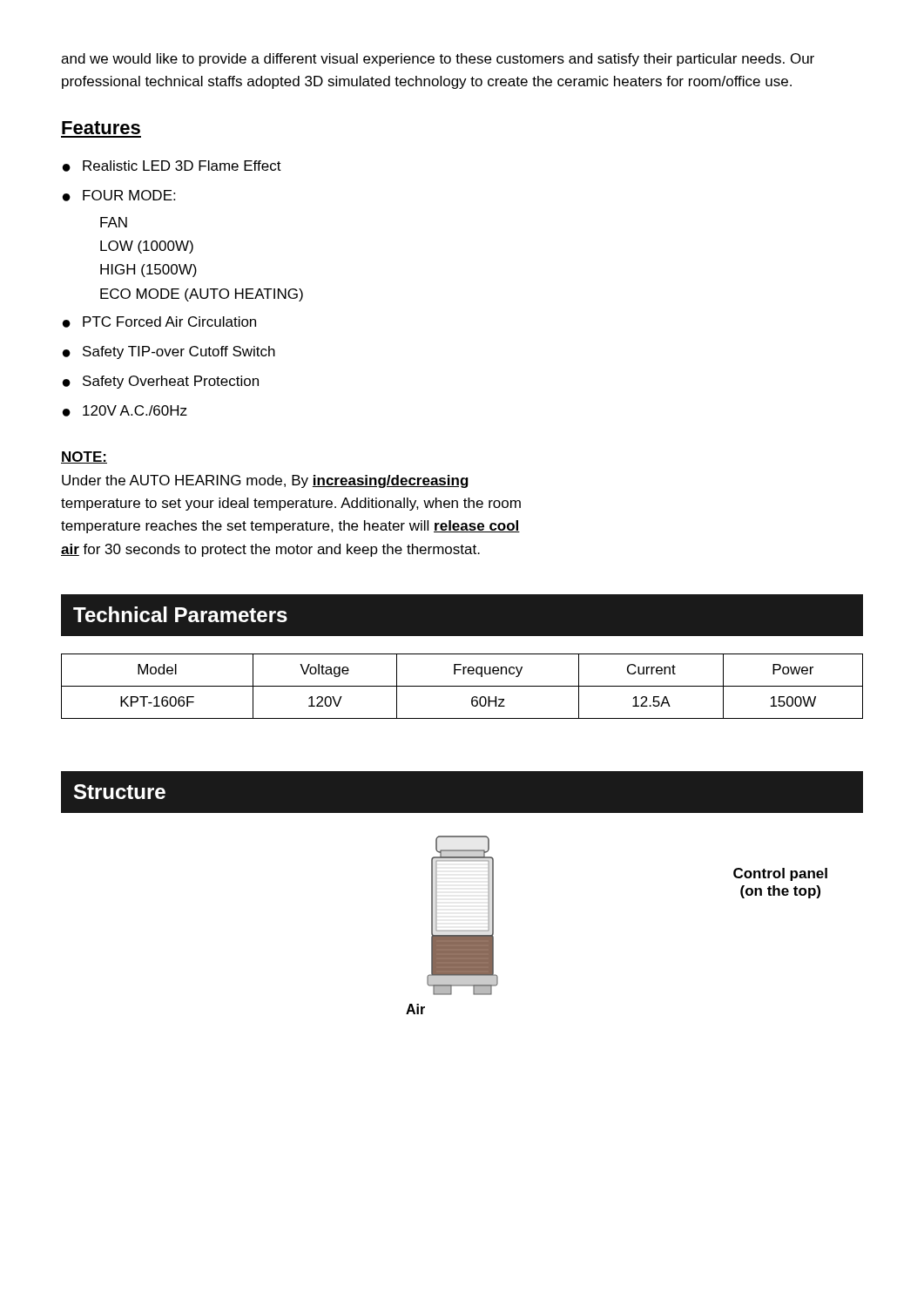
Task: Find the table that mentions "Current"
Action: 462,686
